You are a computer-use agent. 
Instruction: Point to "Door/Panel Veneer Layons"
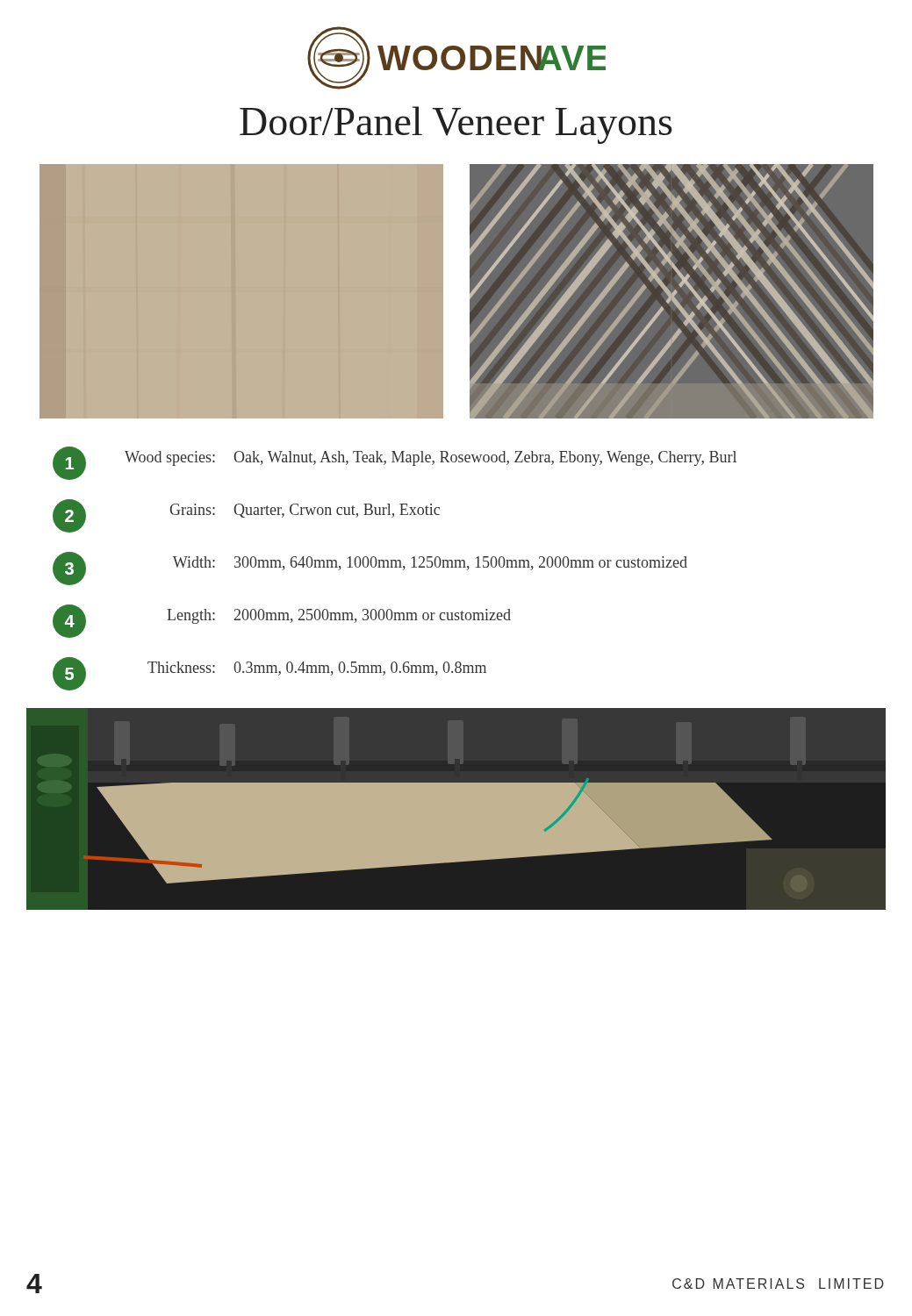pyautogui.click(x=456, y=121)
